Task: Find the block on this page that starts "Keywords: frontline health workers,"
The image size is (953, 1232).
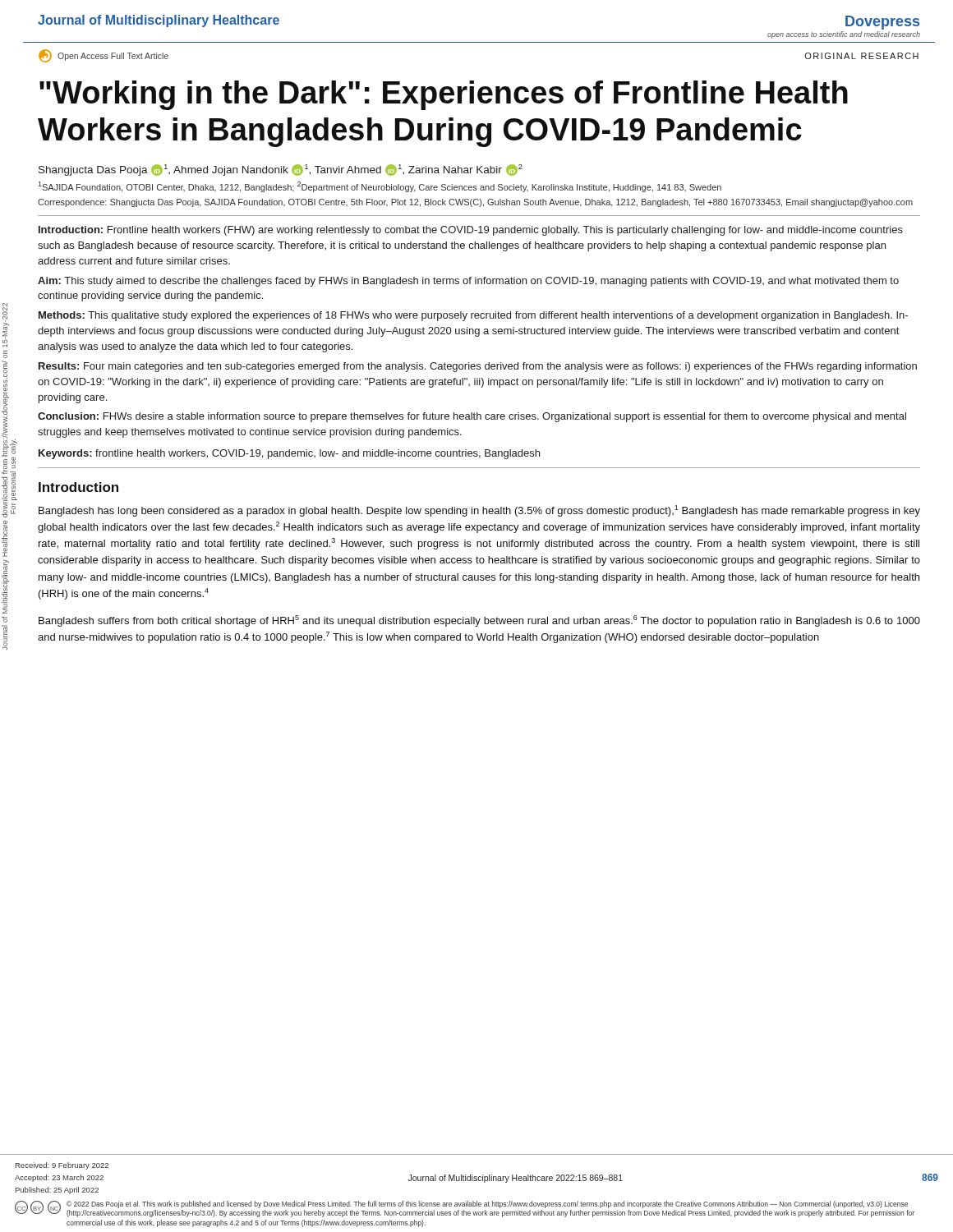Action: [289, 453]
